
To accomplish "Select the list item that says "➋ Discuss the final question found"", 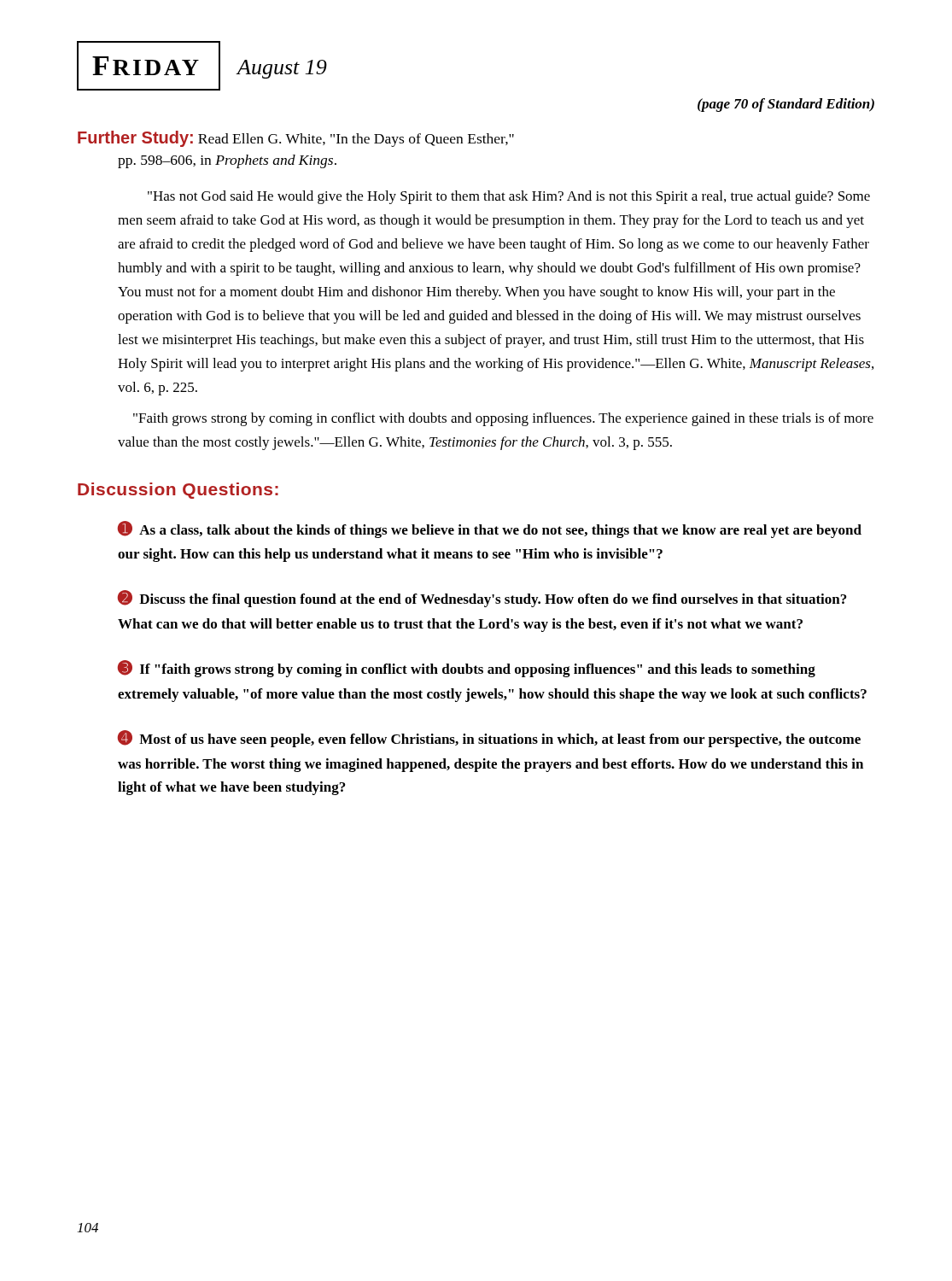I will (483, 610).
